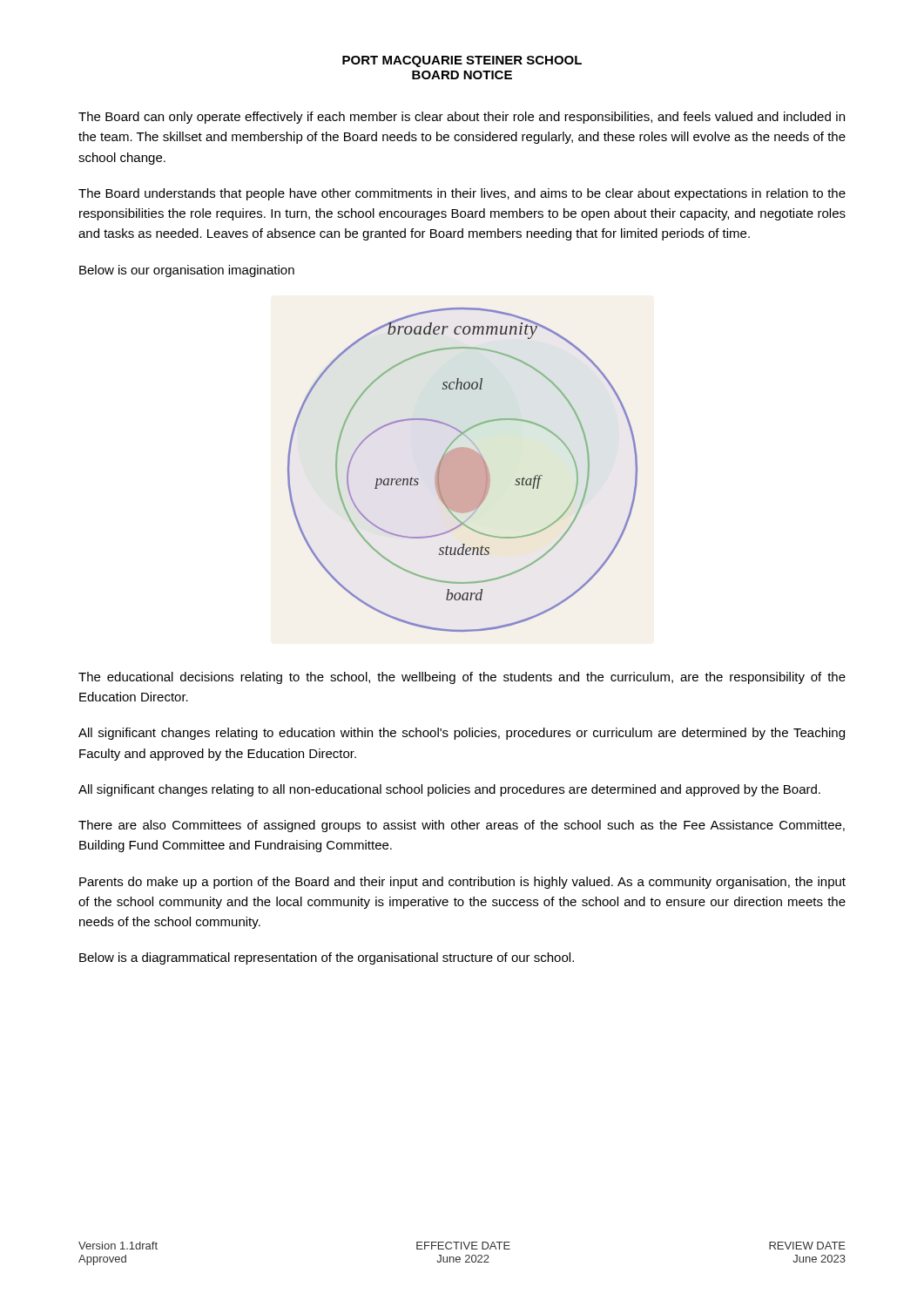
Task: Click on the title with the text "PORT MACQUARIE STEINER SCHOOL BOARD NOTICE"
Action: coord(462,67)
